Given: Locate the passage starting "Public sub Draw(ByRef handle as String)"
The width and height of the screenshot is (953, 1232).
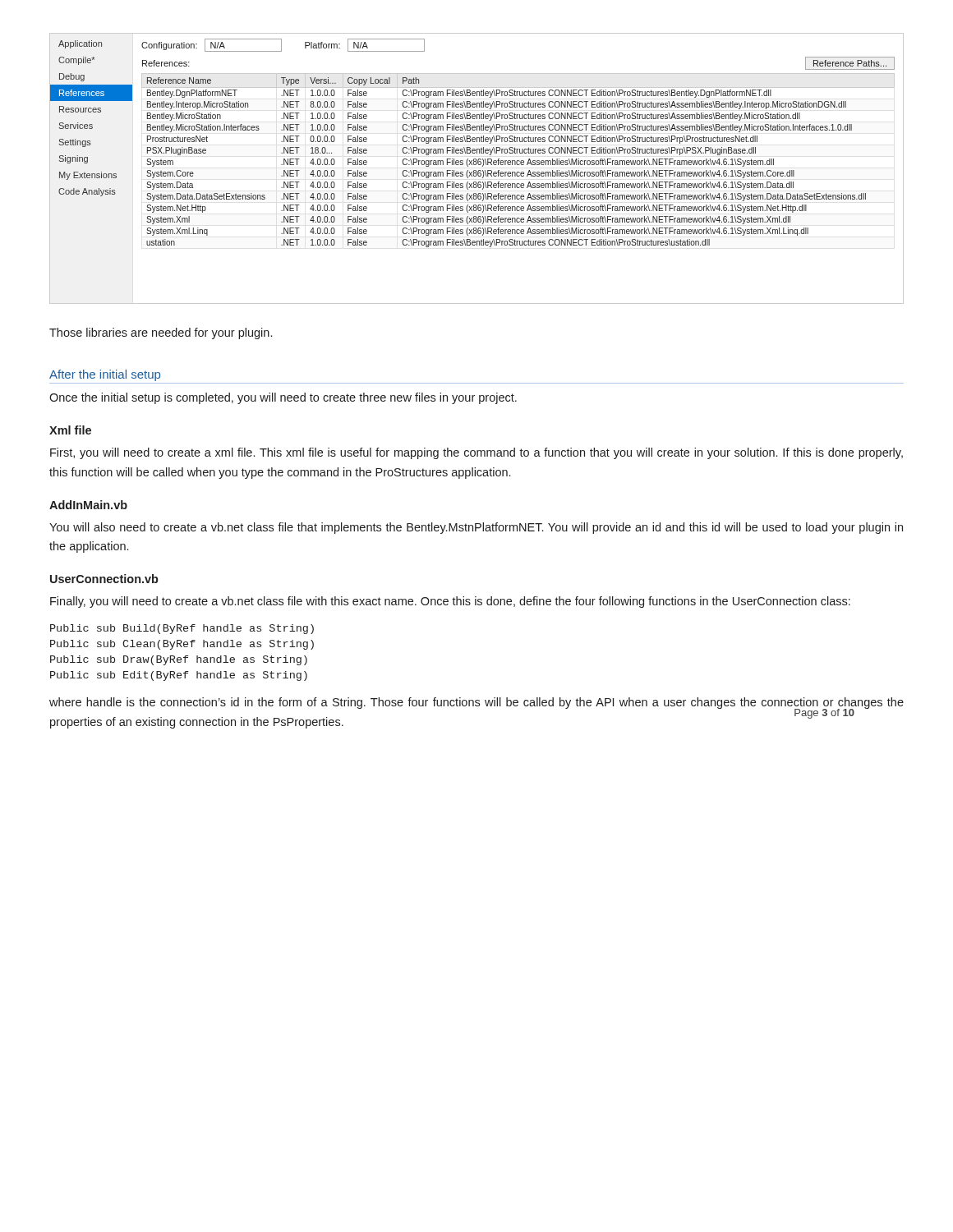Looking at the screenshot, I should pyautogui.click(x=179, y=660).
